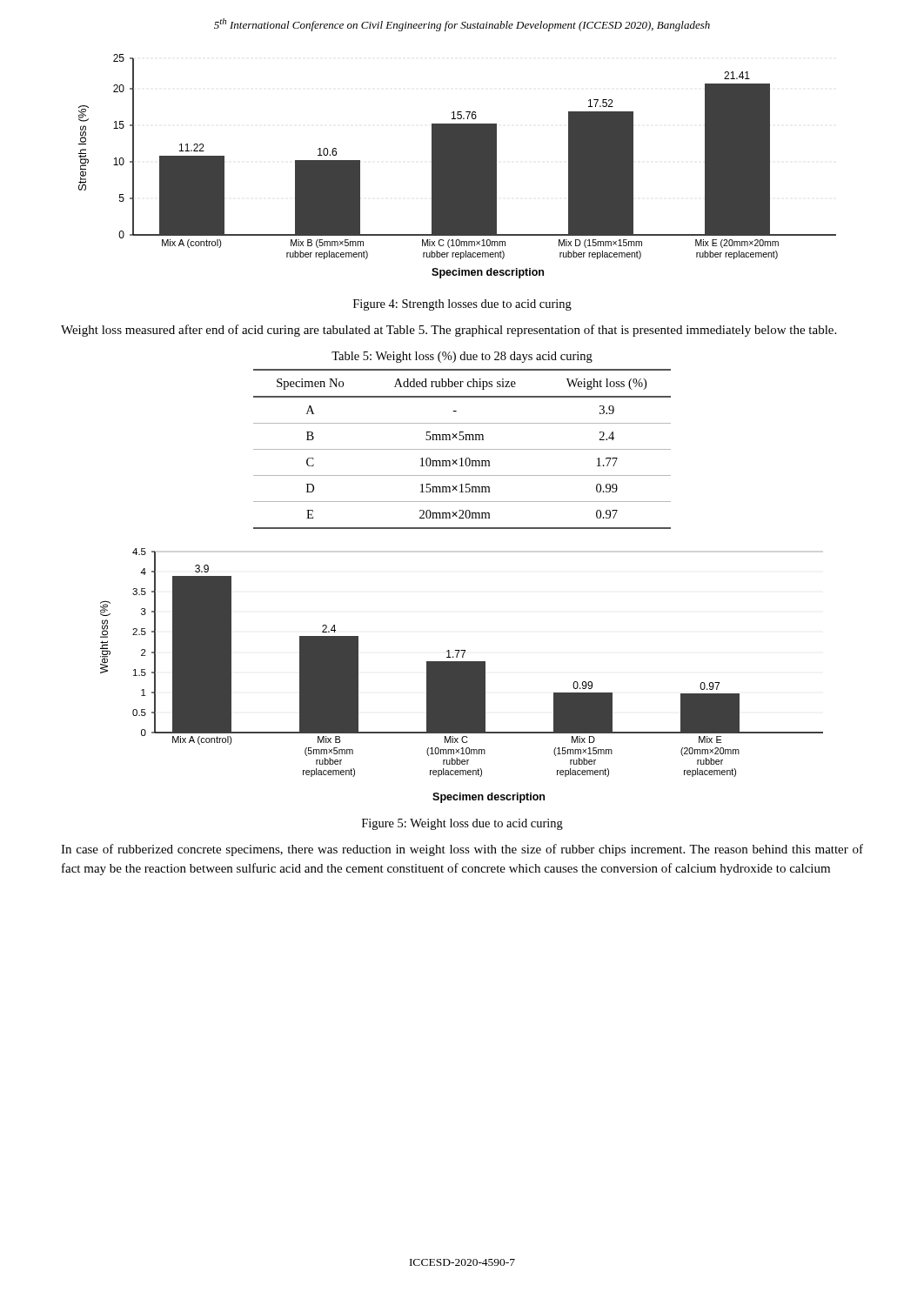Select the table that reads "20mm × 20mm"

[x=462, y=449]
